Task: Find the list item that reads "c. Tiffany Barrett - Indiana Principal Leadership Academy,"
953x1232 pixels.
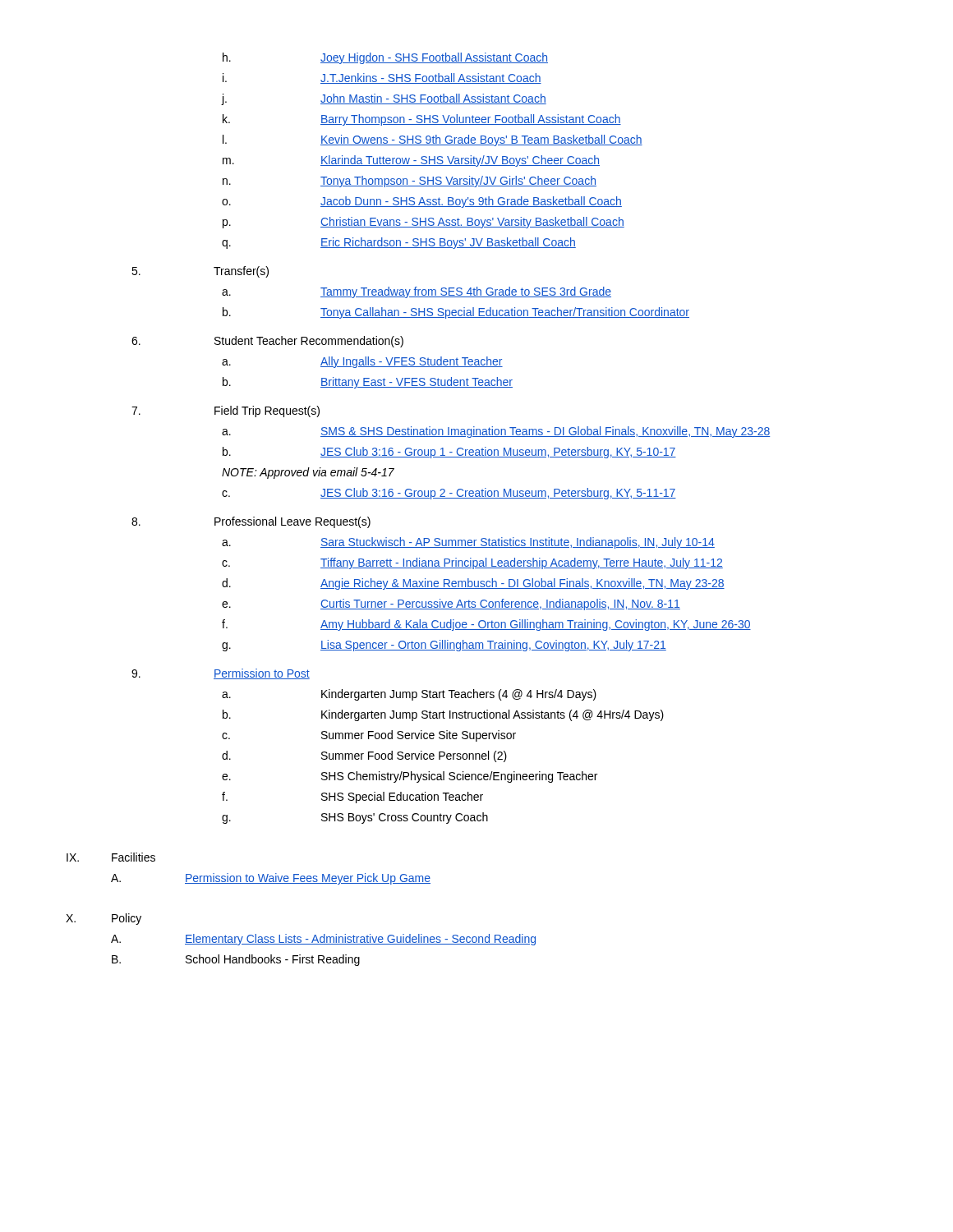Action: (476, 563)
